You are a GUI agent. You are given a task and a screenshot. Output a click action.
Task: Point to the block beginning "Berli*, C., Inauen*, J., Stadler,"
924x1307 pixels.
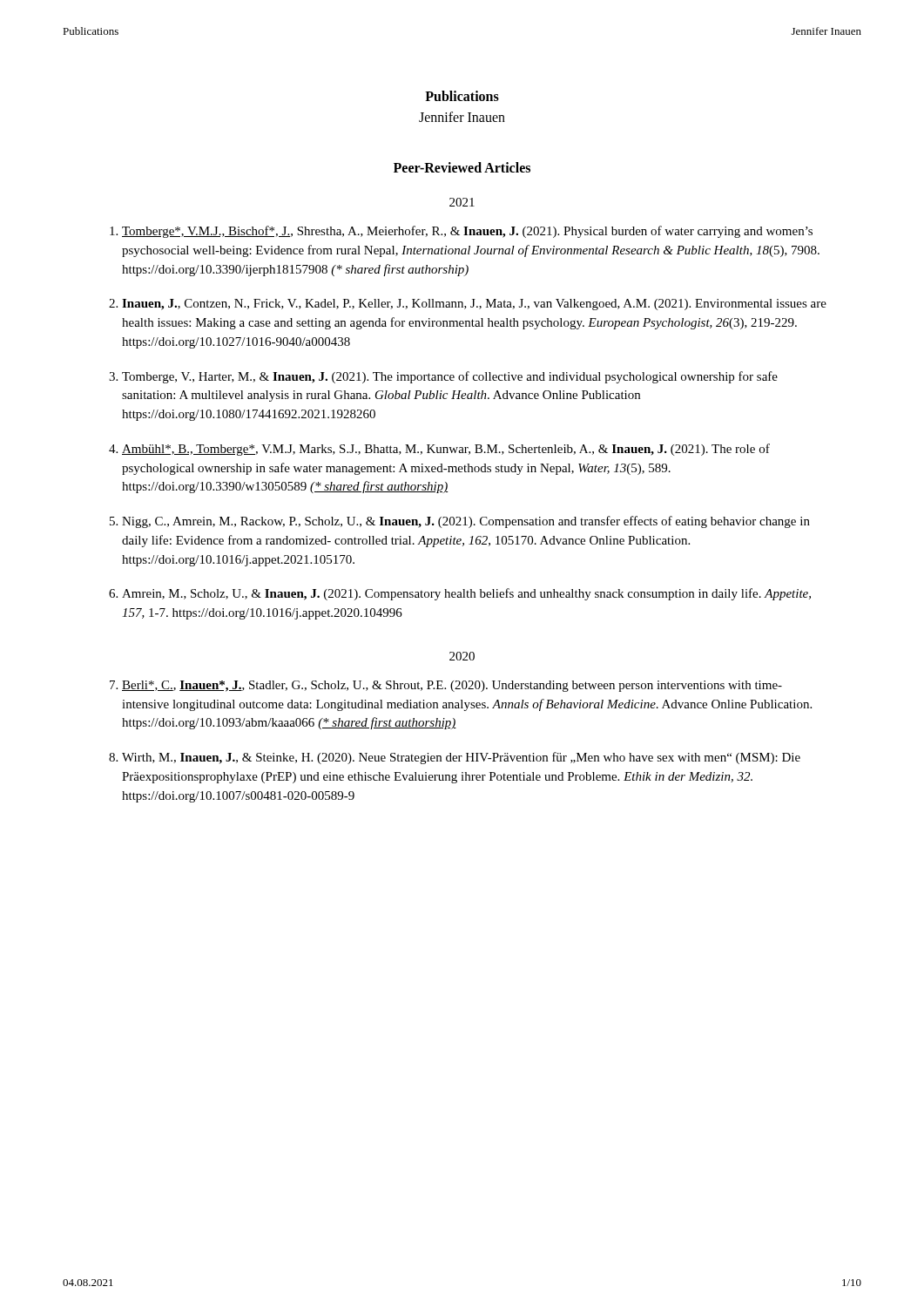(467, 704)
